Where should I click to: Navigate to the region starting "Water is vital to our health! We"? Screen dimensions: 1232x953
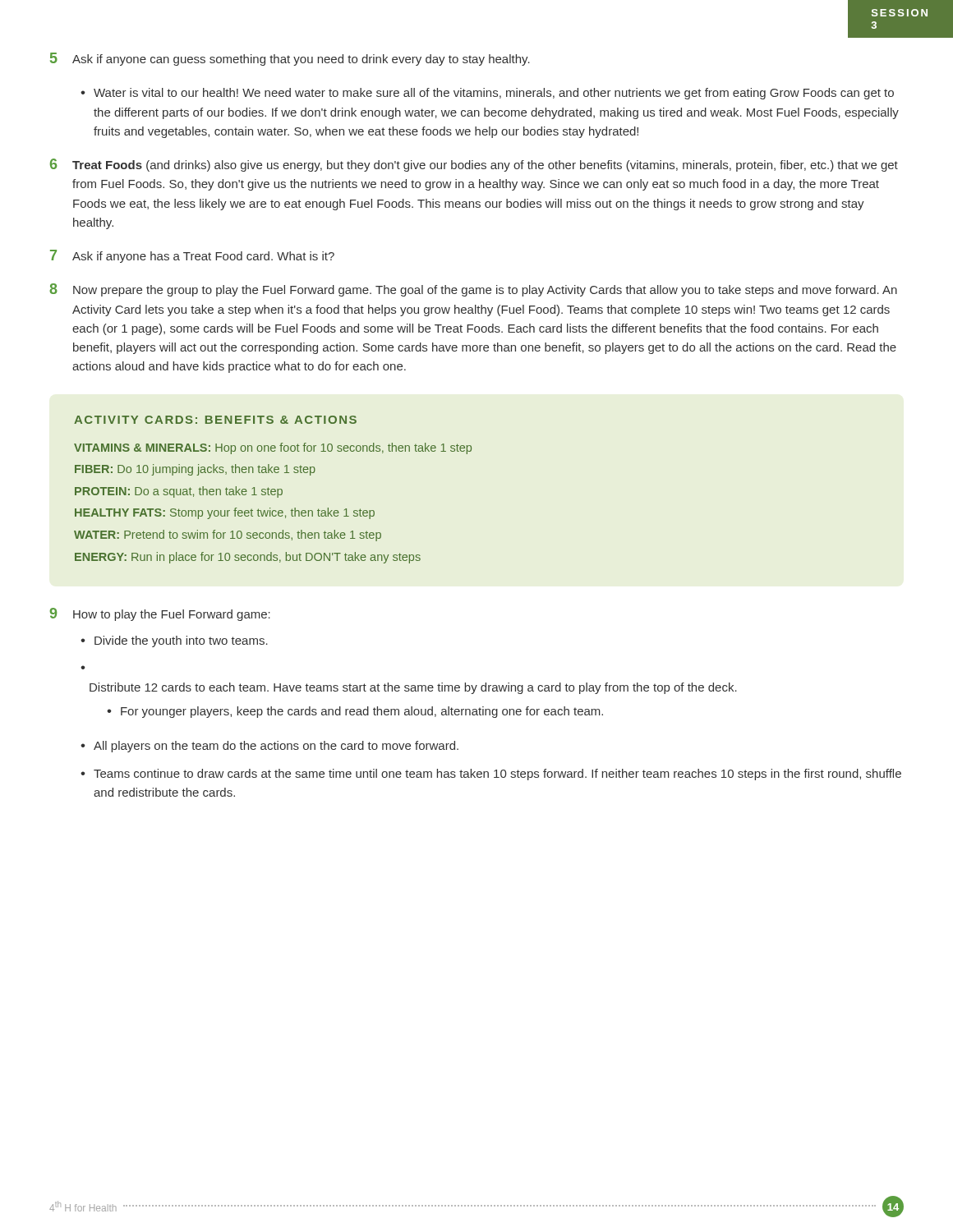[496, 112]
